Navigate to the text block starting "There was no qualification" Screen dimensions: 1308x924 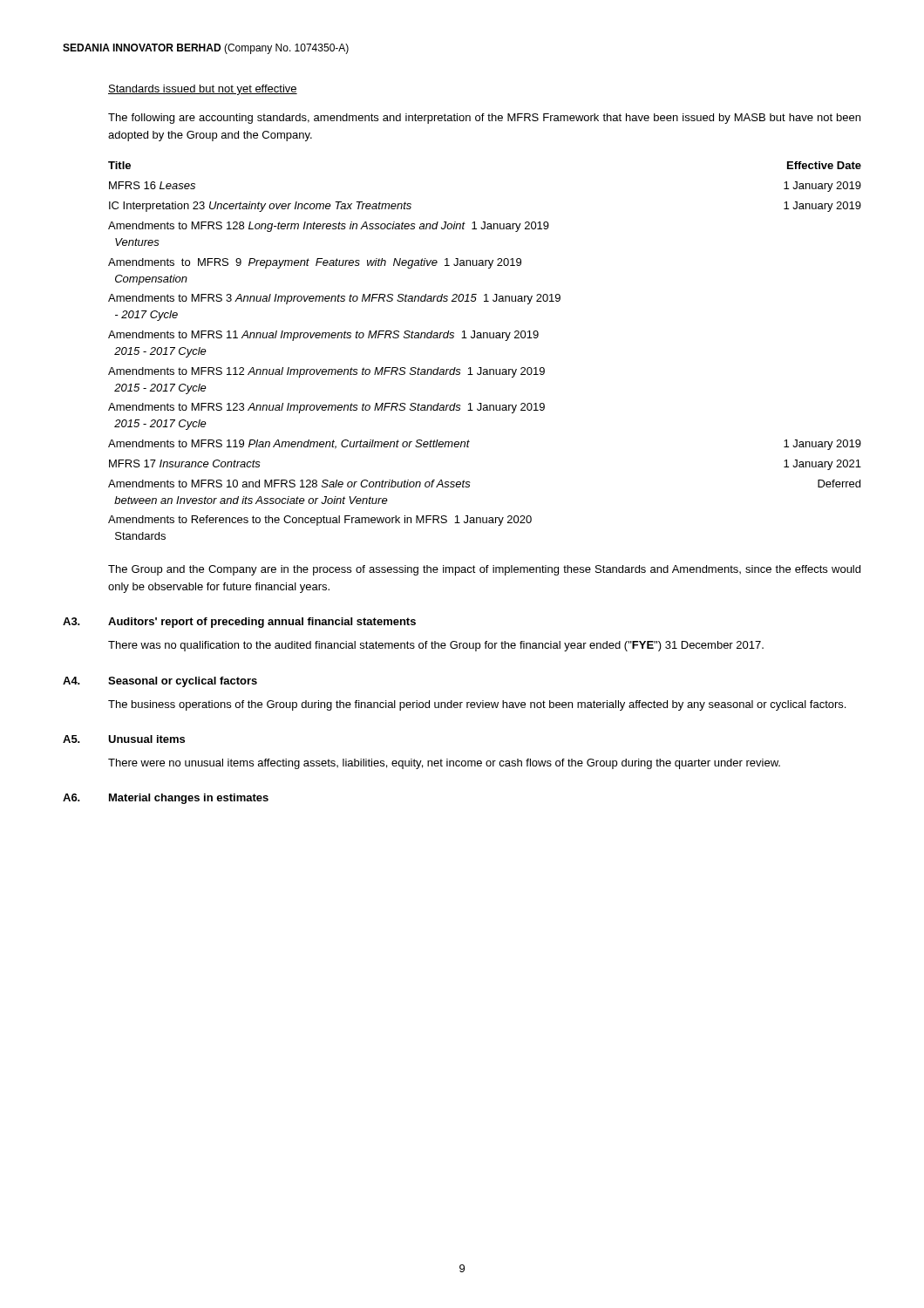(x=436, y=645)
